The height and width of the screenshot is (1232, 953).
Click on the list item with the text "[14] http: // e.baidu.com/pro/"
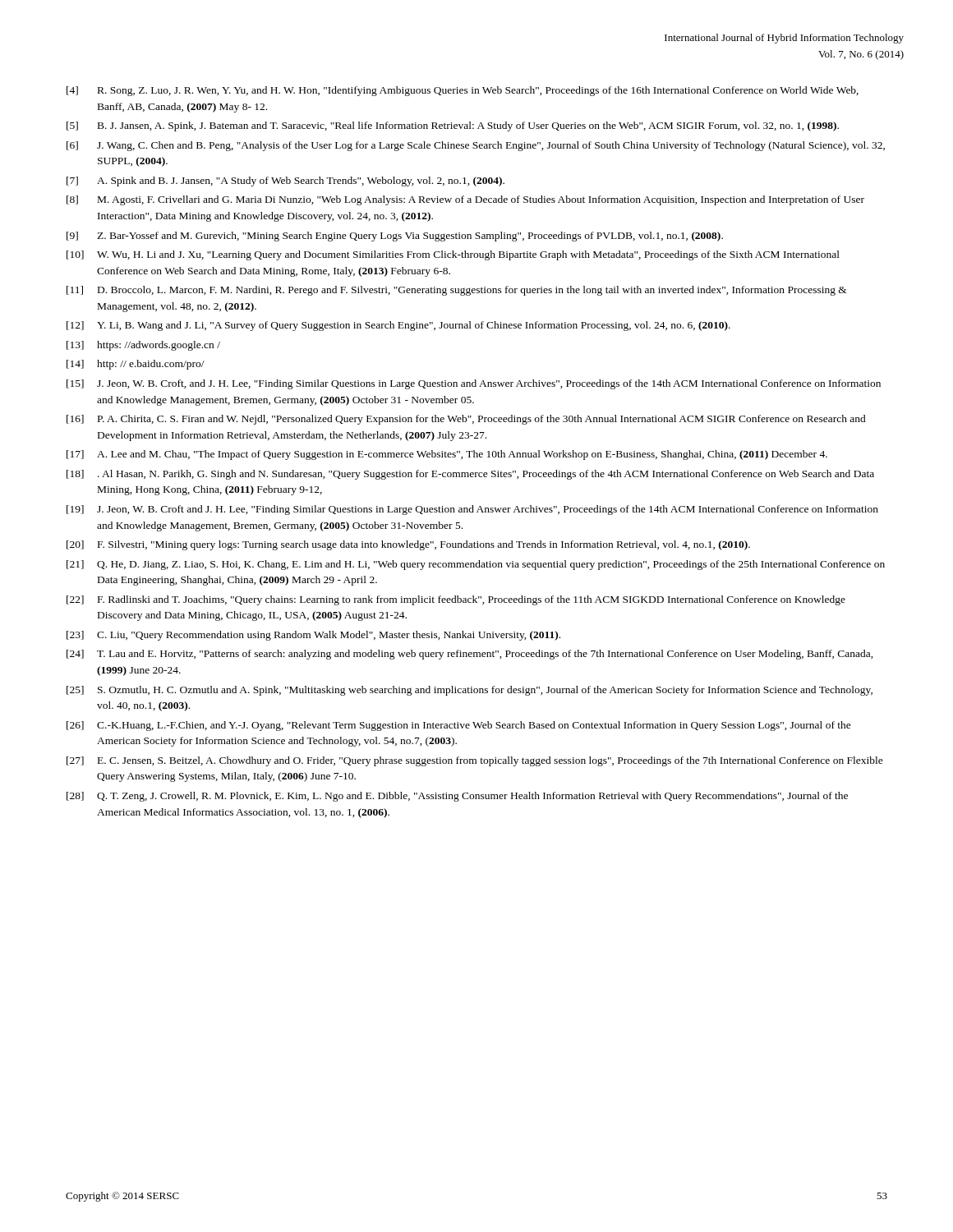click(136, 365)
